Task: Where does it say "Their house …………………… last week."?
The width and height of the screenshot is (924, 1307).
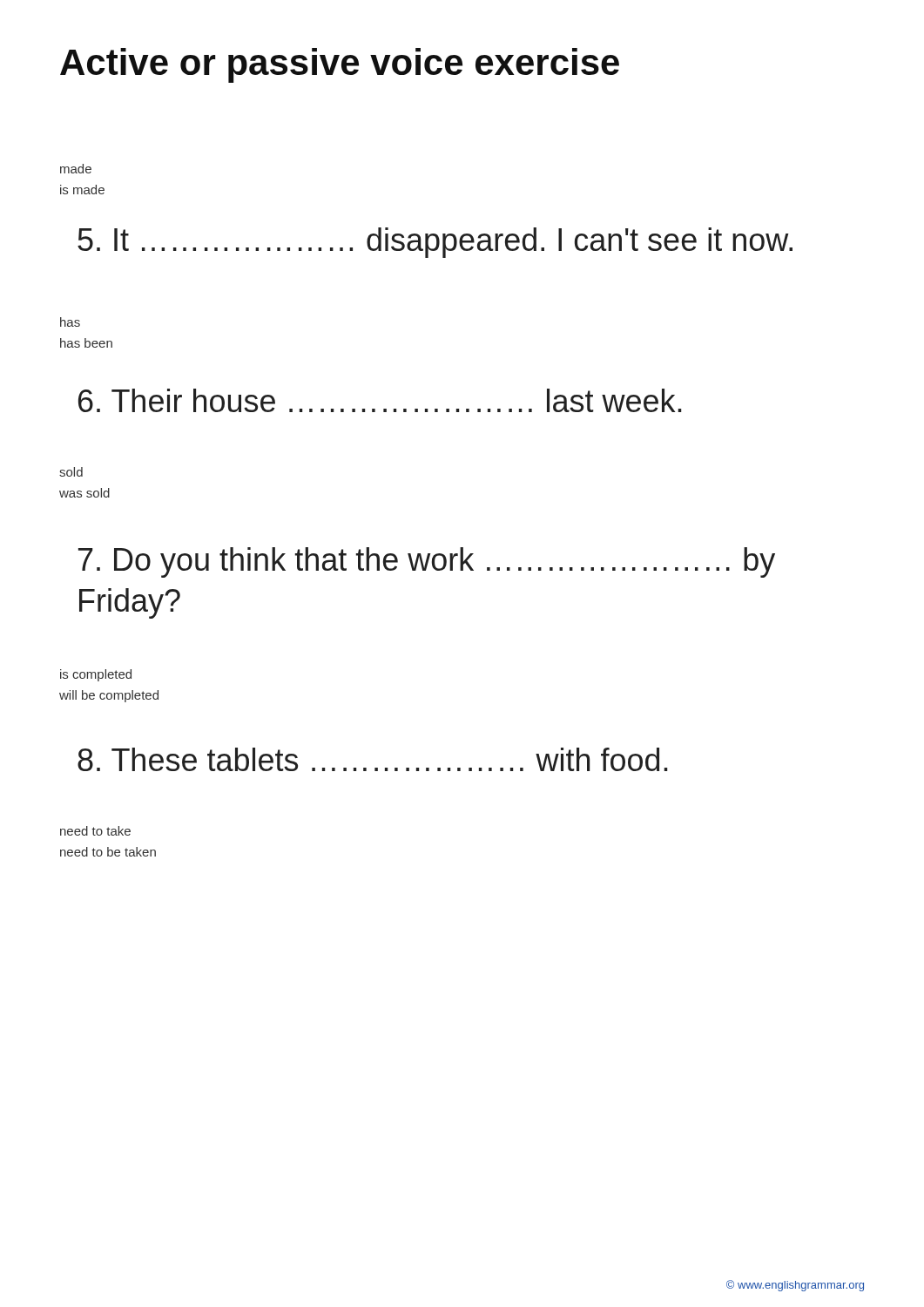Action: pos(372,401)
